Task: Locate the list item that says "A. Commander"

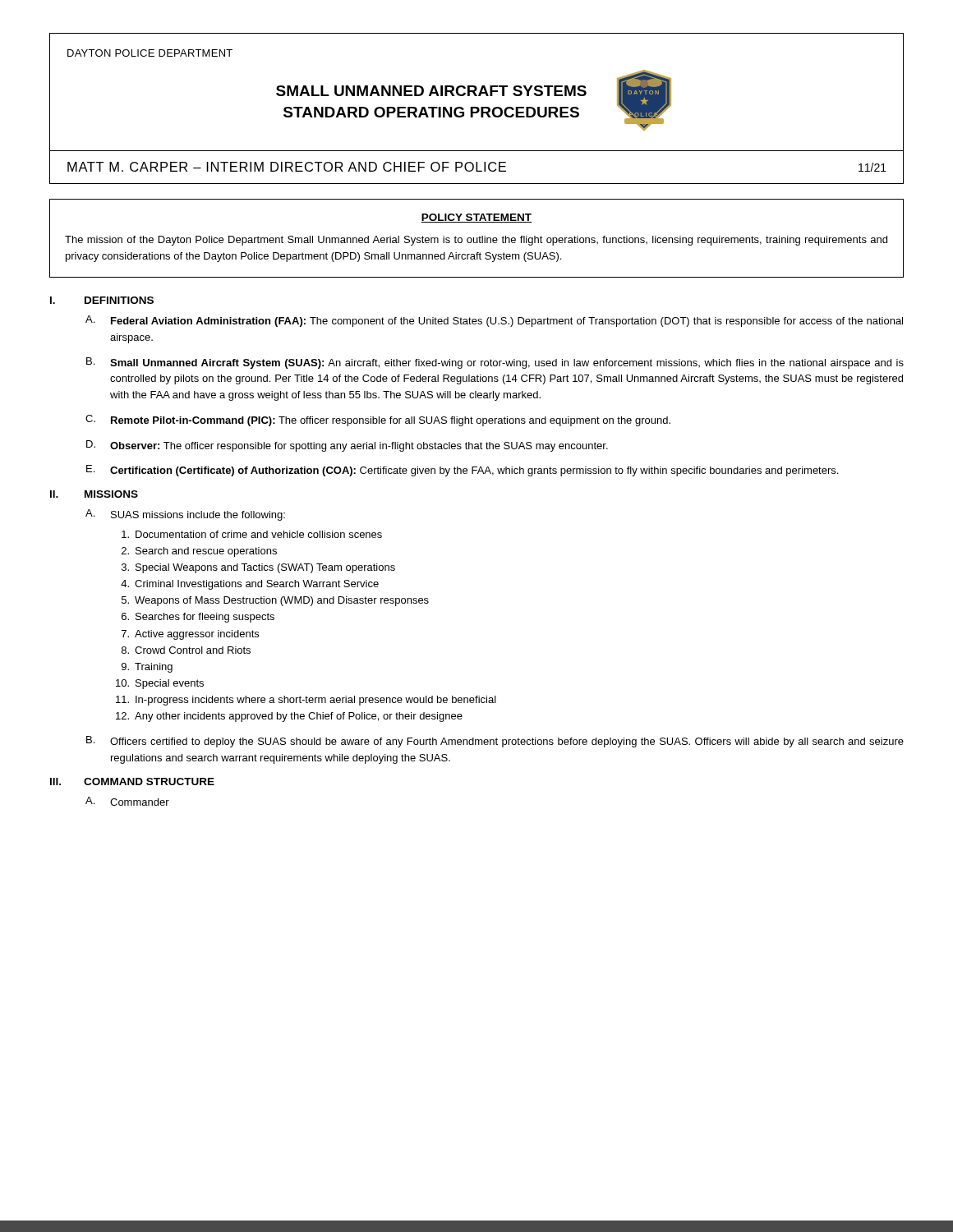Action: tap(127, 802)
